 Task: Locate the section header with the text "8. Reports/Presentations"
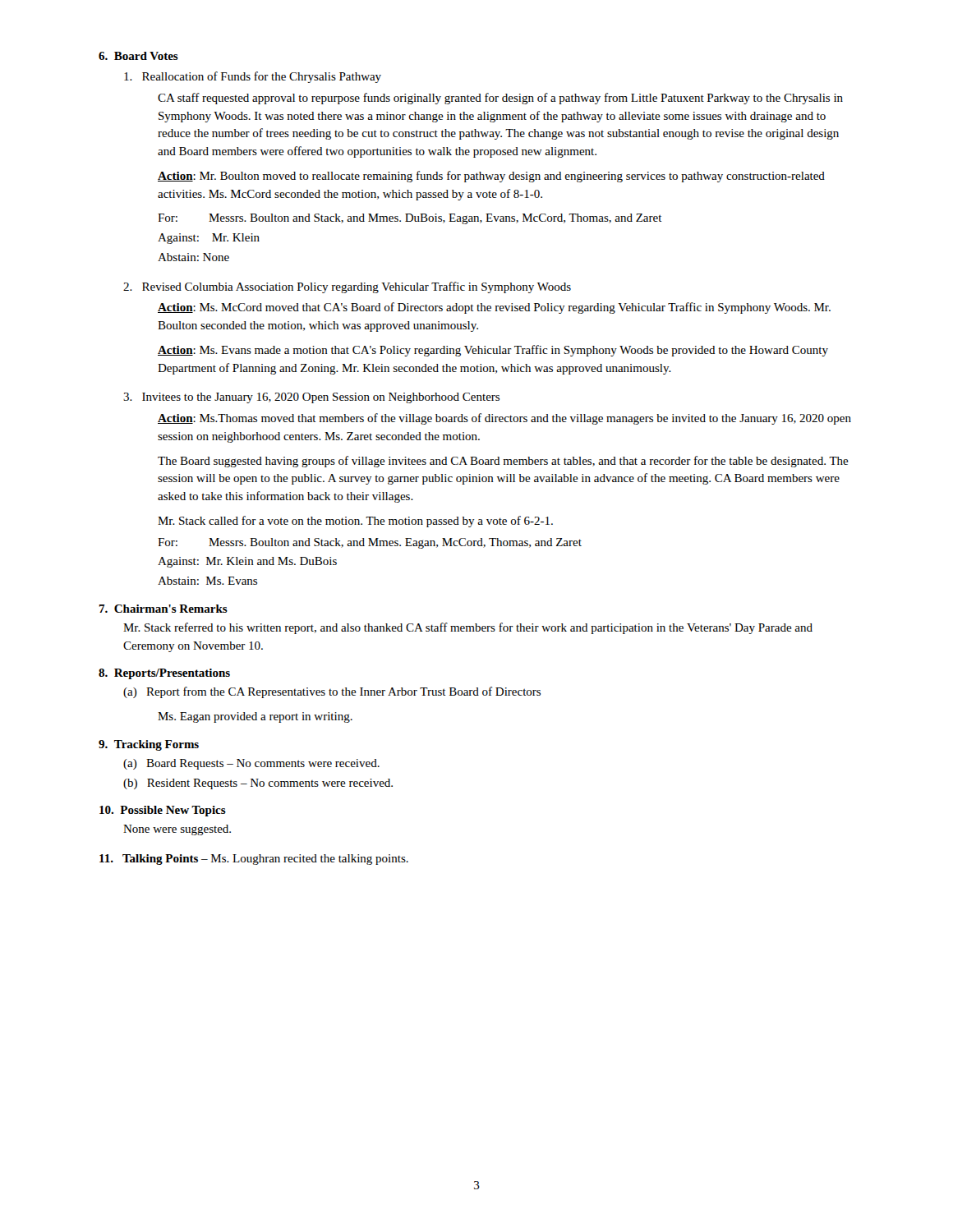[x=164, y=673]
